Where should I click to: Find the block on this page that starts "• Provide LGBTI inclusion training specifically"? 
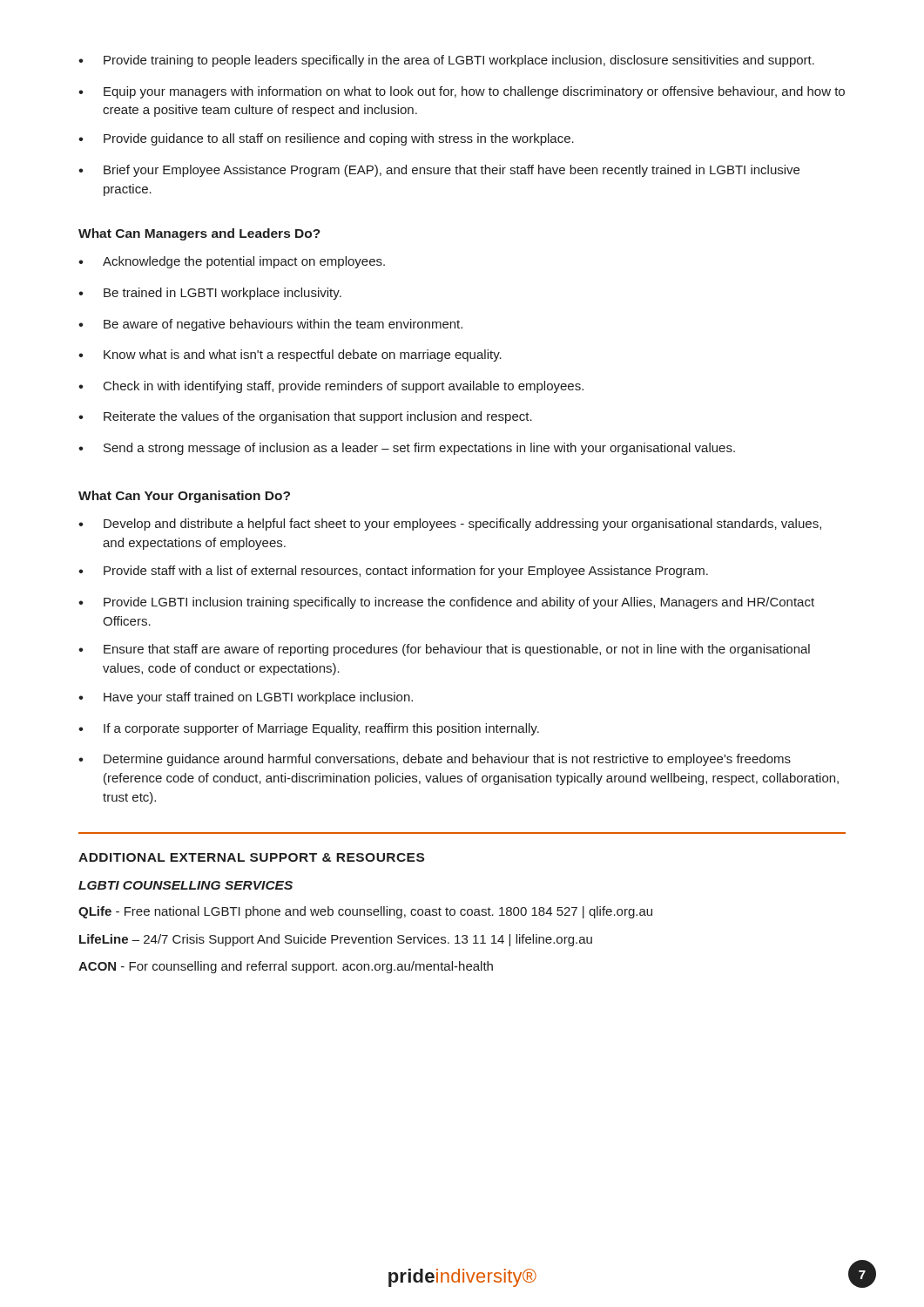pos(462,611)
